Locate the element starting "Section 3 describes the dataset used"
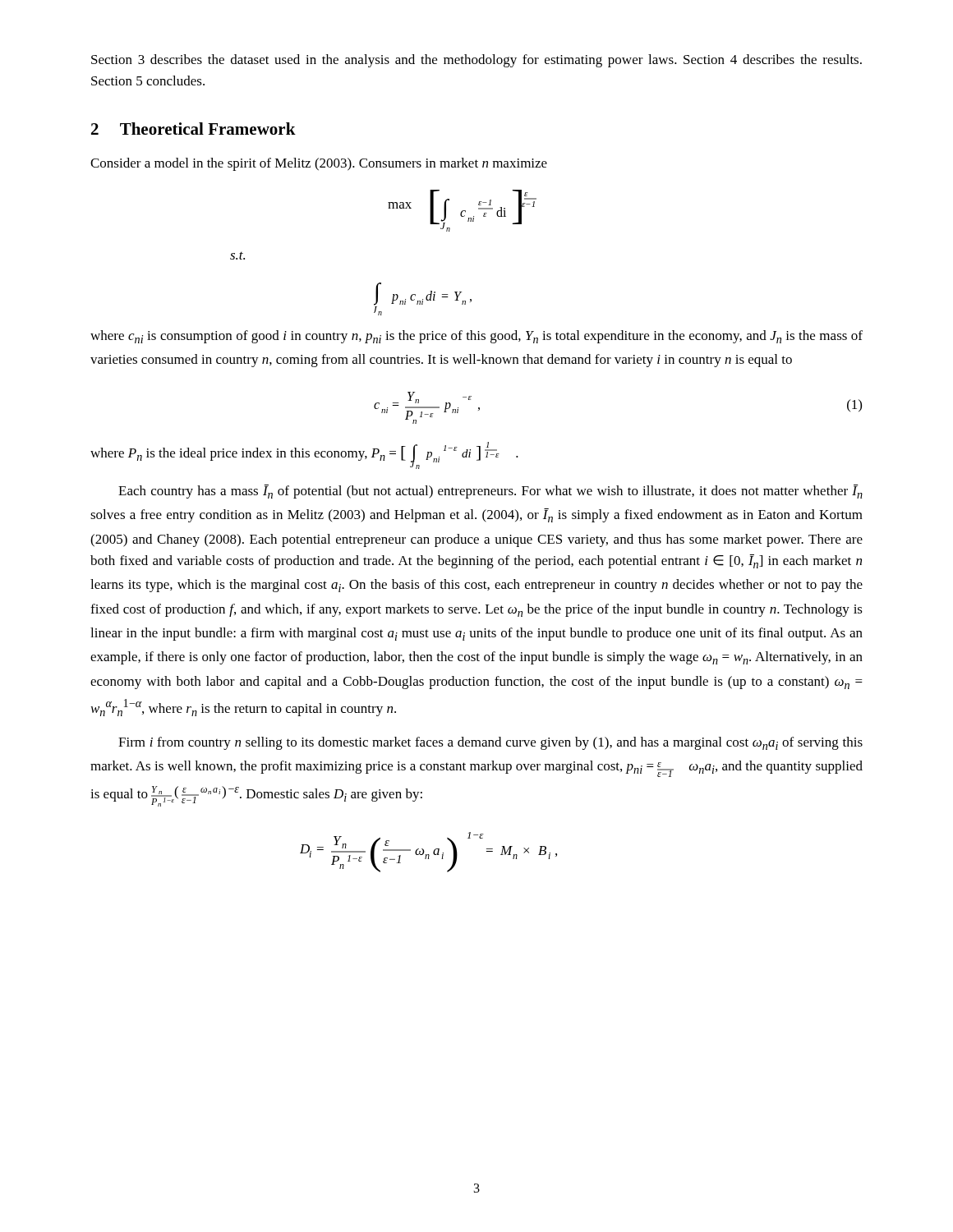This screenshot has width=953, height=1232. pos(476,71)
